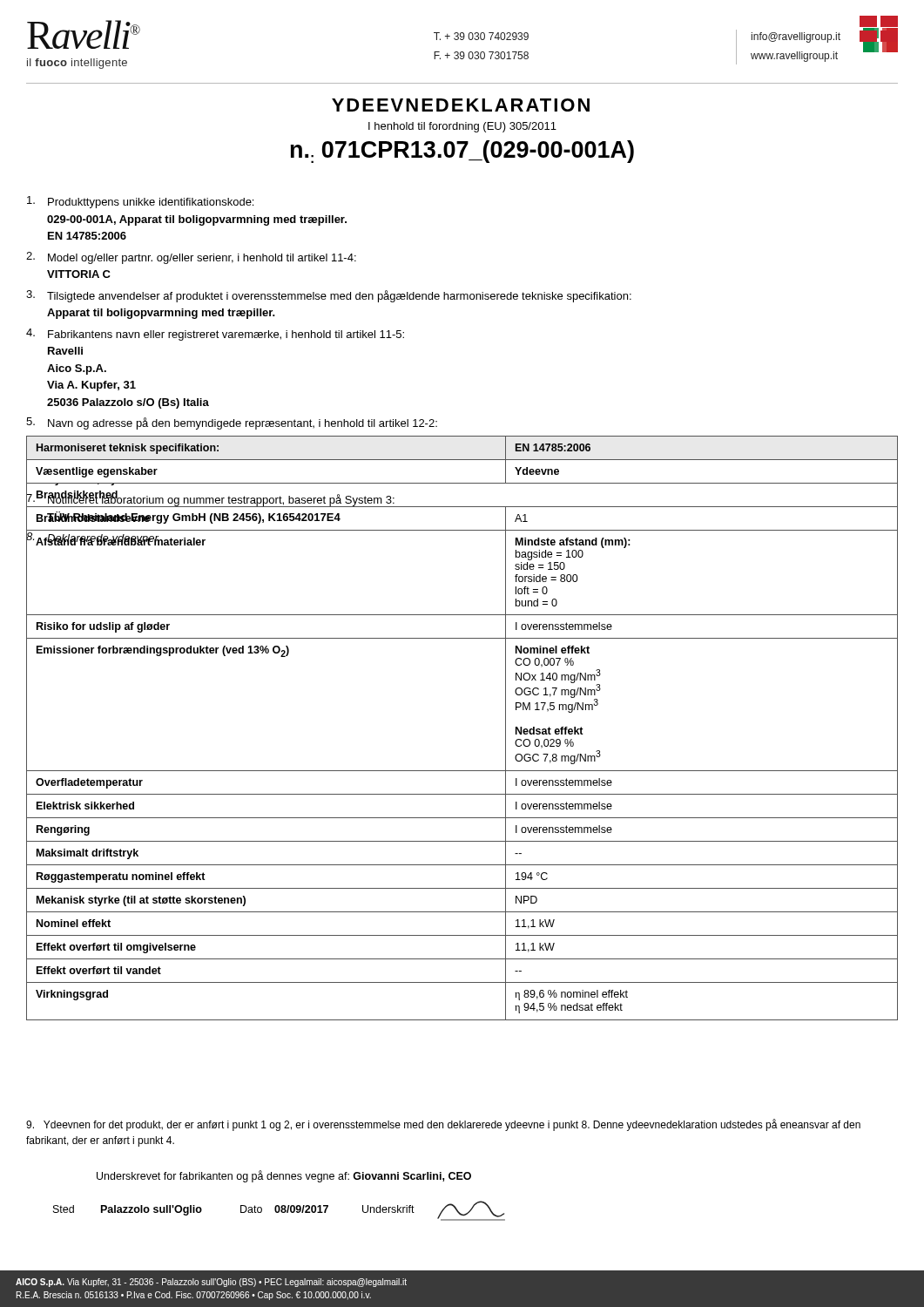Point to the text block starting "3. Tilsigtede anvendelser"
Screen dimensions: 1307x924
click(x=462, y=304)
